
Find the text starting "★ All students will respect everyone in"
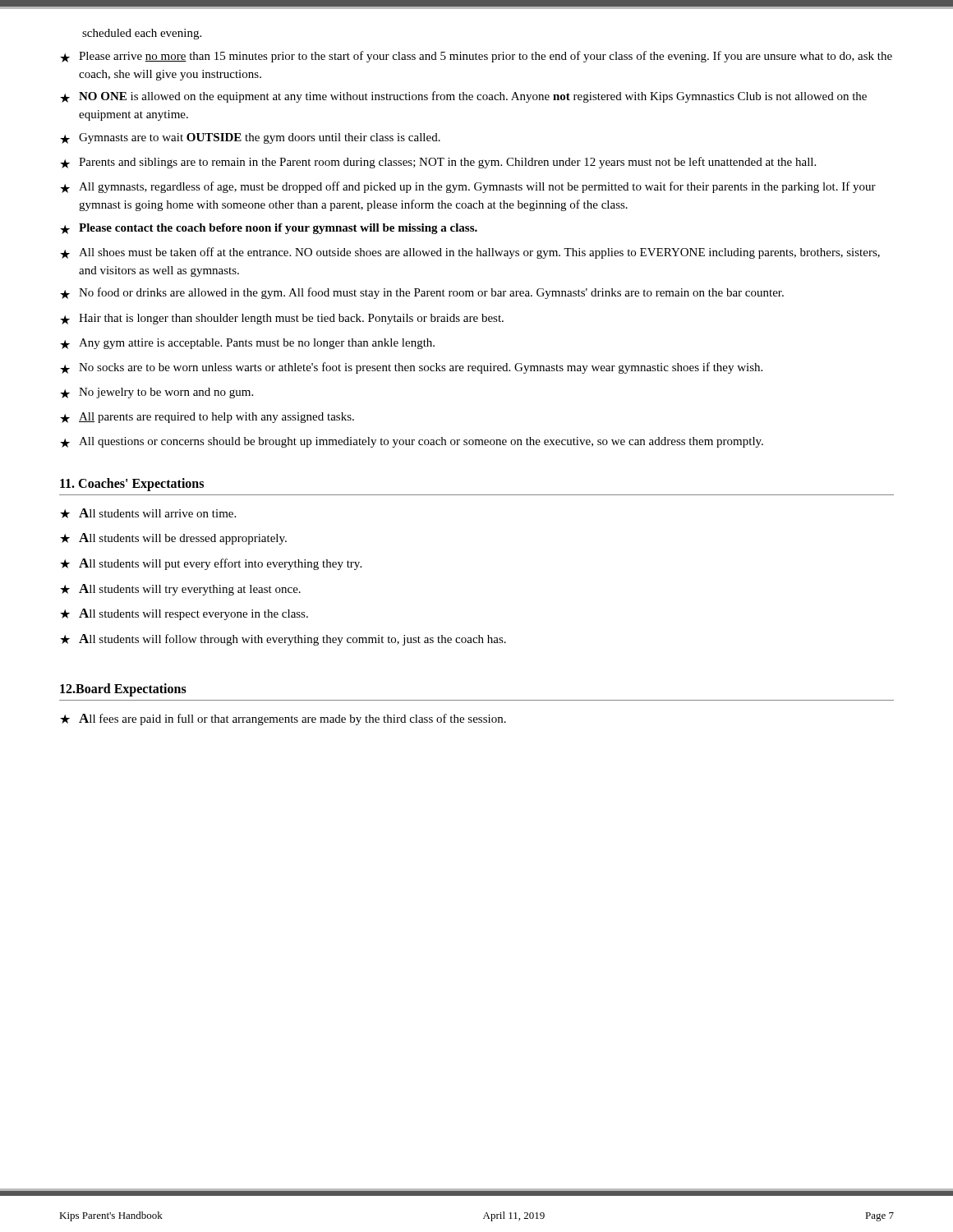[184, 614]
